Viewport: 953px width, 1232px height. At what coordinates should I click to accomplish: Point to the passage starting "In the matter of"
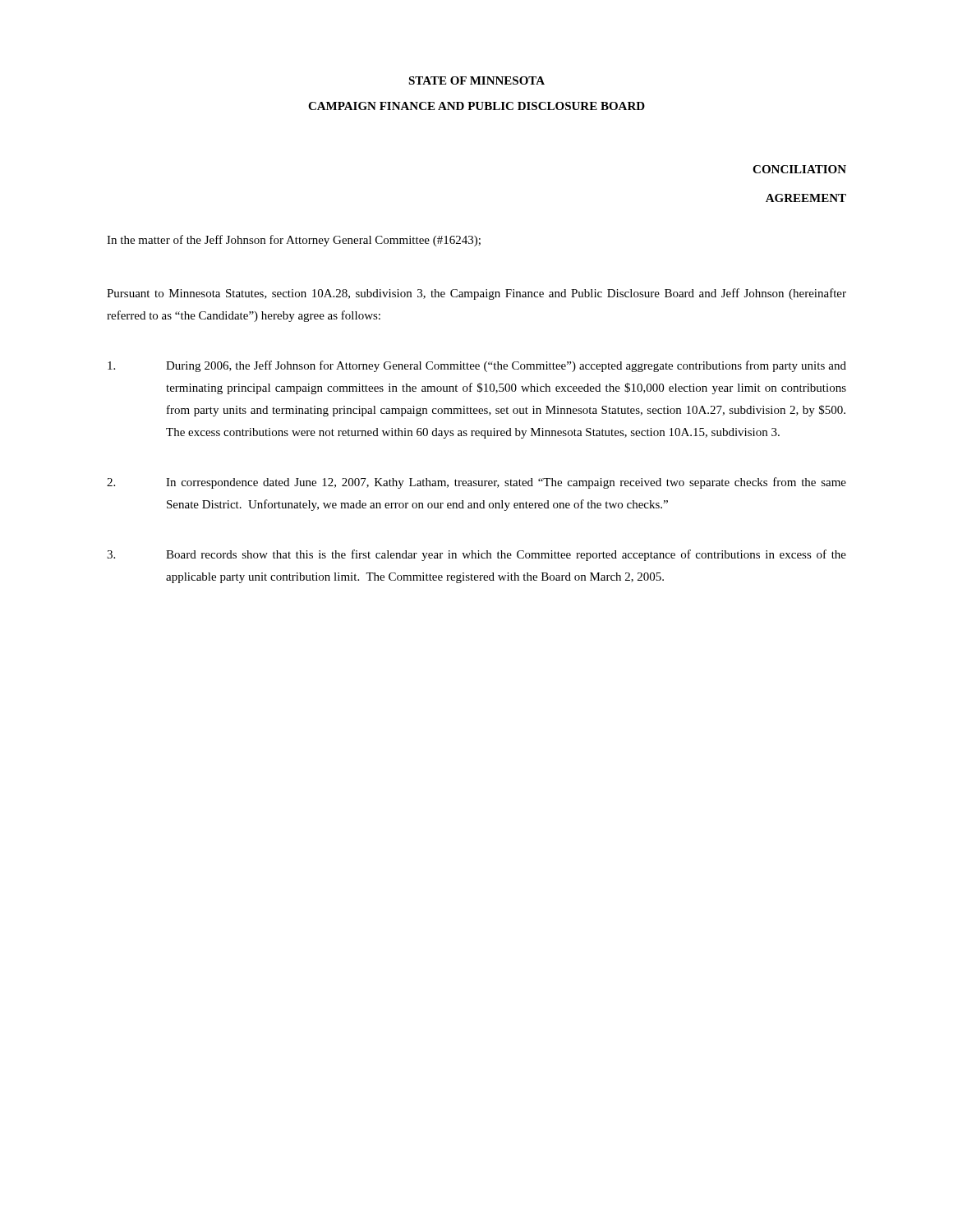(294, 240)
